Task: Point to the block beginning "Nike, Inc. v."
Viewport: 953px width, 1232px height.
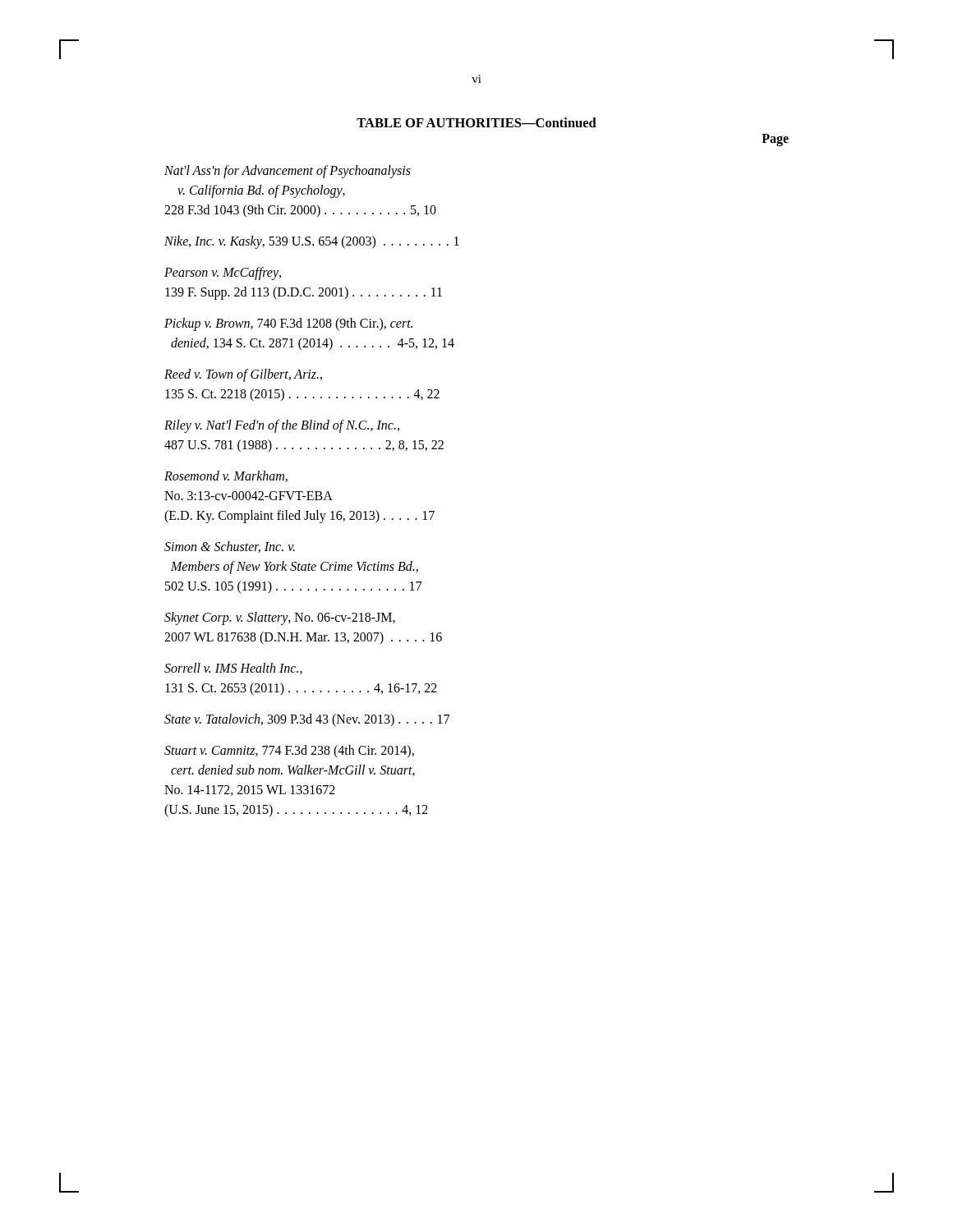Action: [x=312, y=242]
